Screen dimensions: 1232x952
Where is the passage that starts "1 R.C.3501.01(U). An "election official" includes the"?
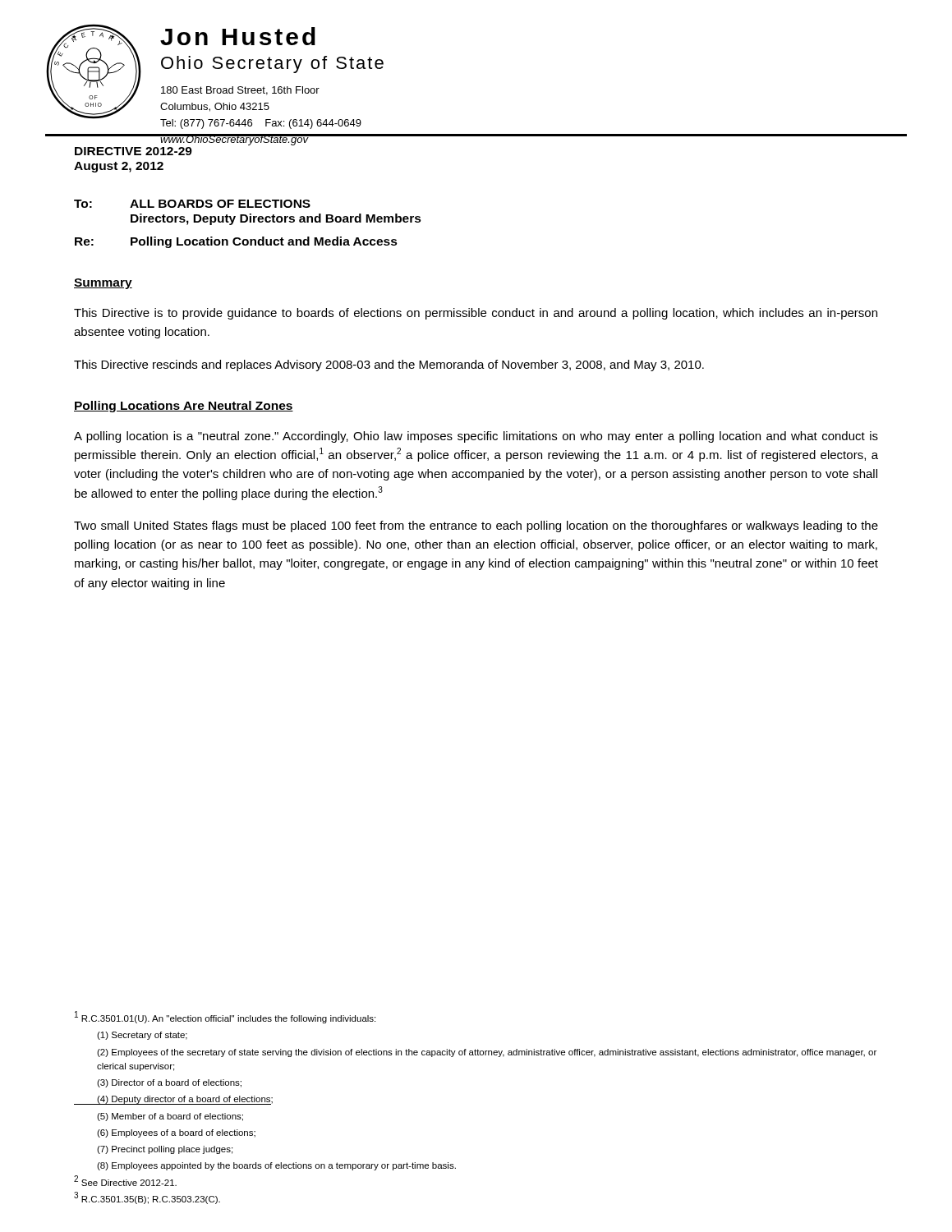pyautogui.click(x=225, y=1017)
